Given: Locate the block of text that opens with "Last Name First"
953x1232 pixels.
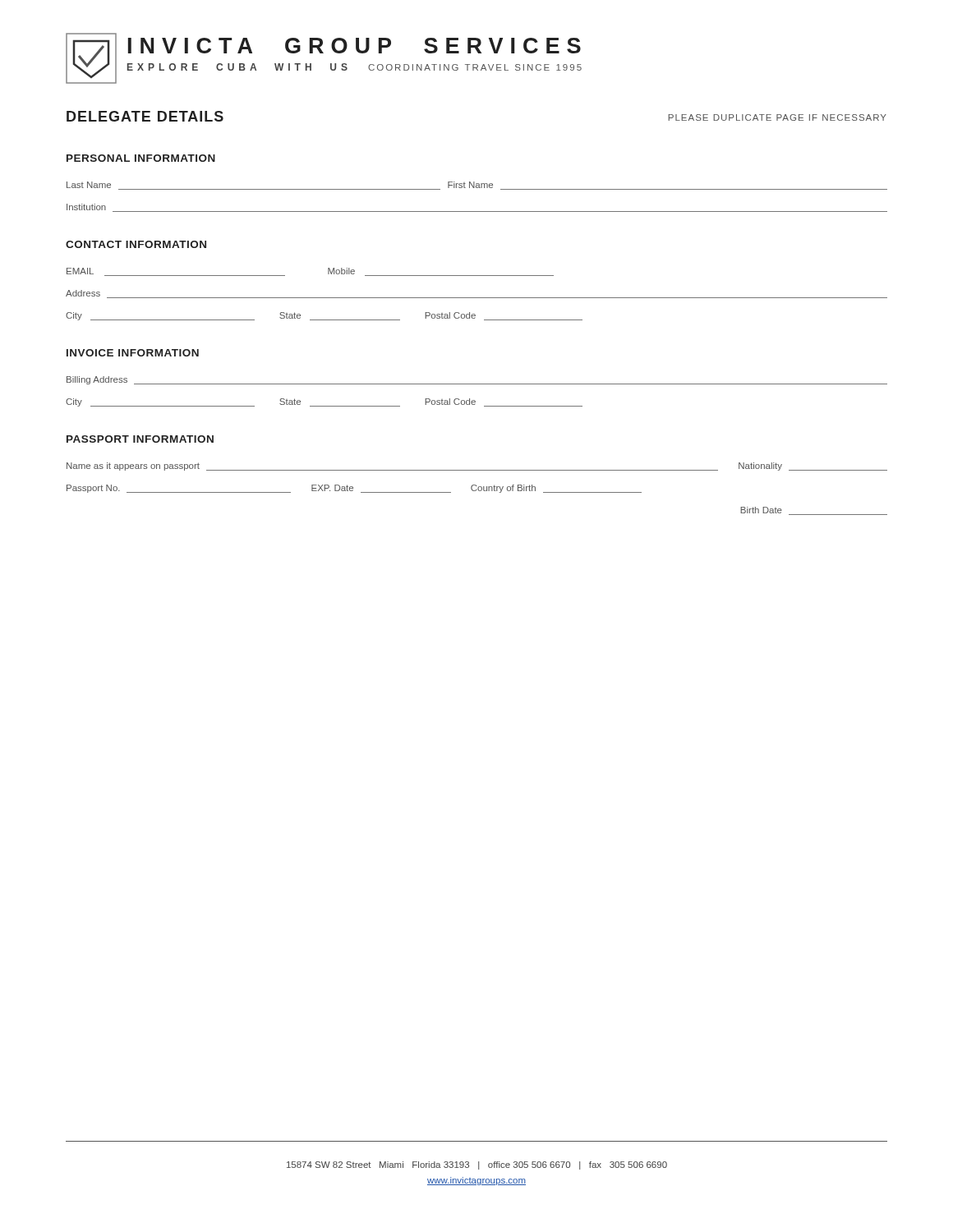Looking at the screenshot, I should pyautogui.click(x=476, y=194).
